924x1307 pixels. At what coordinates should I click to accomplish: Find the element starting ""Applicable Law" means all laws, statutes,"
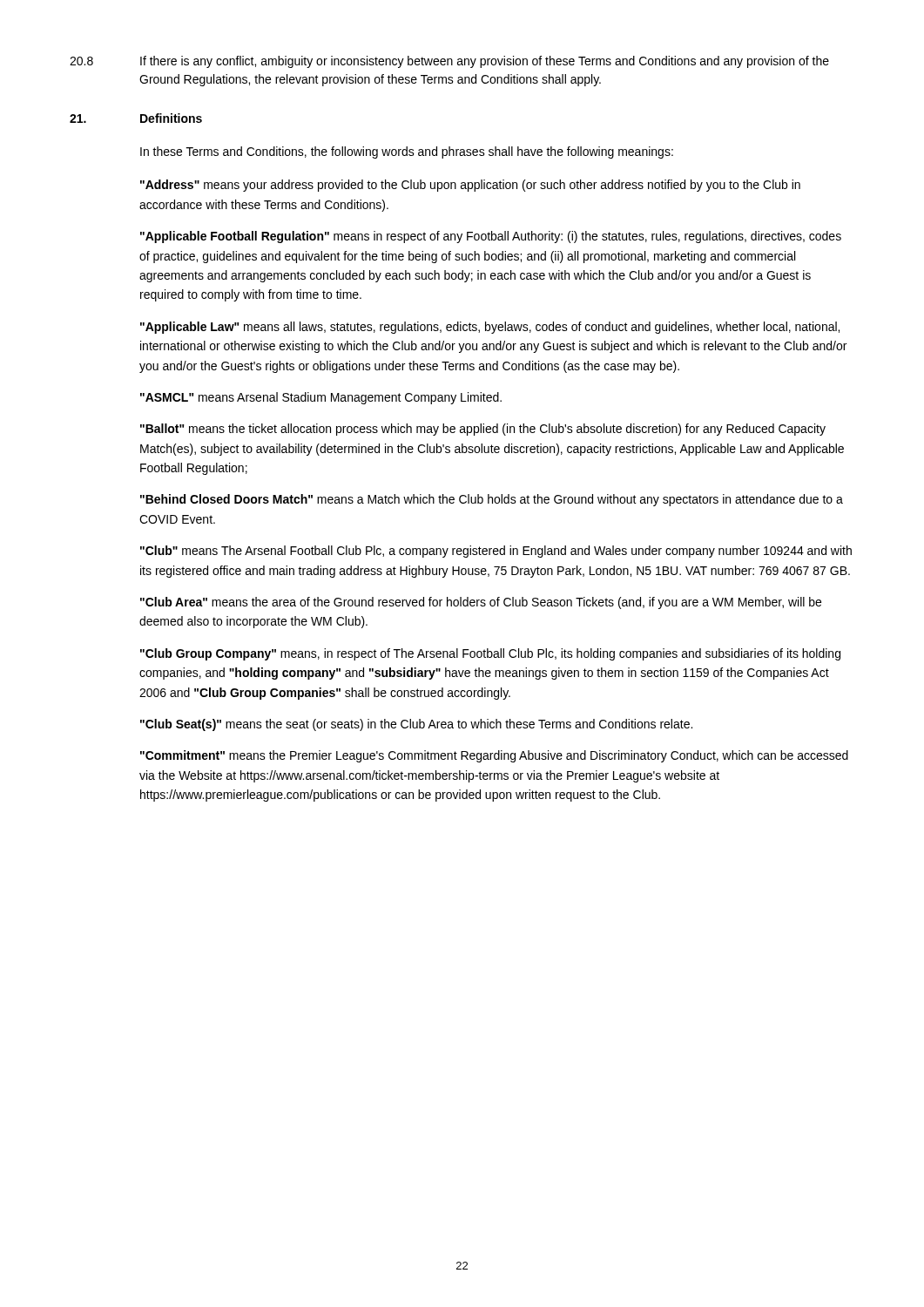(493, 346)
